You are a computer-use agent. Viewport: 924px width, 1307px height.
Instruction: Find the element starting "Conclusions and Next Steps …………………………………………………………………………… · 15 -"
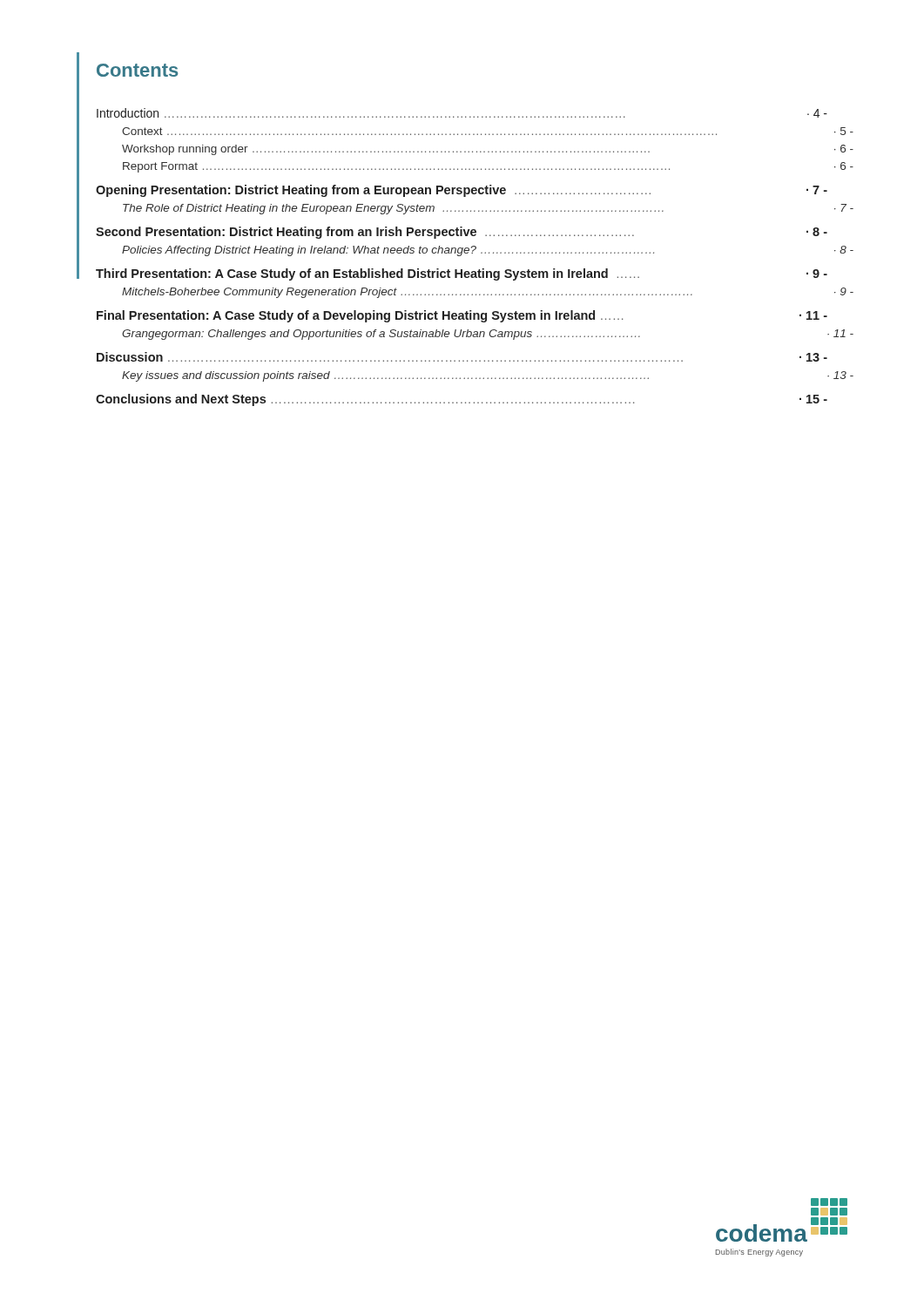pos(462,399)
